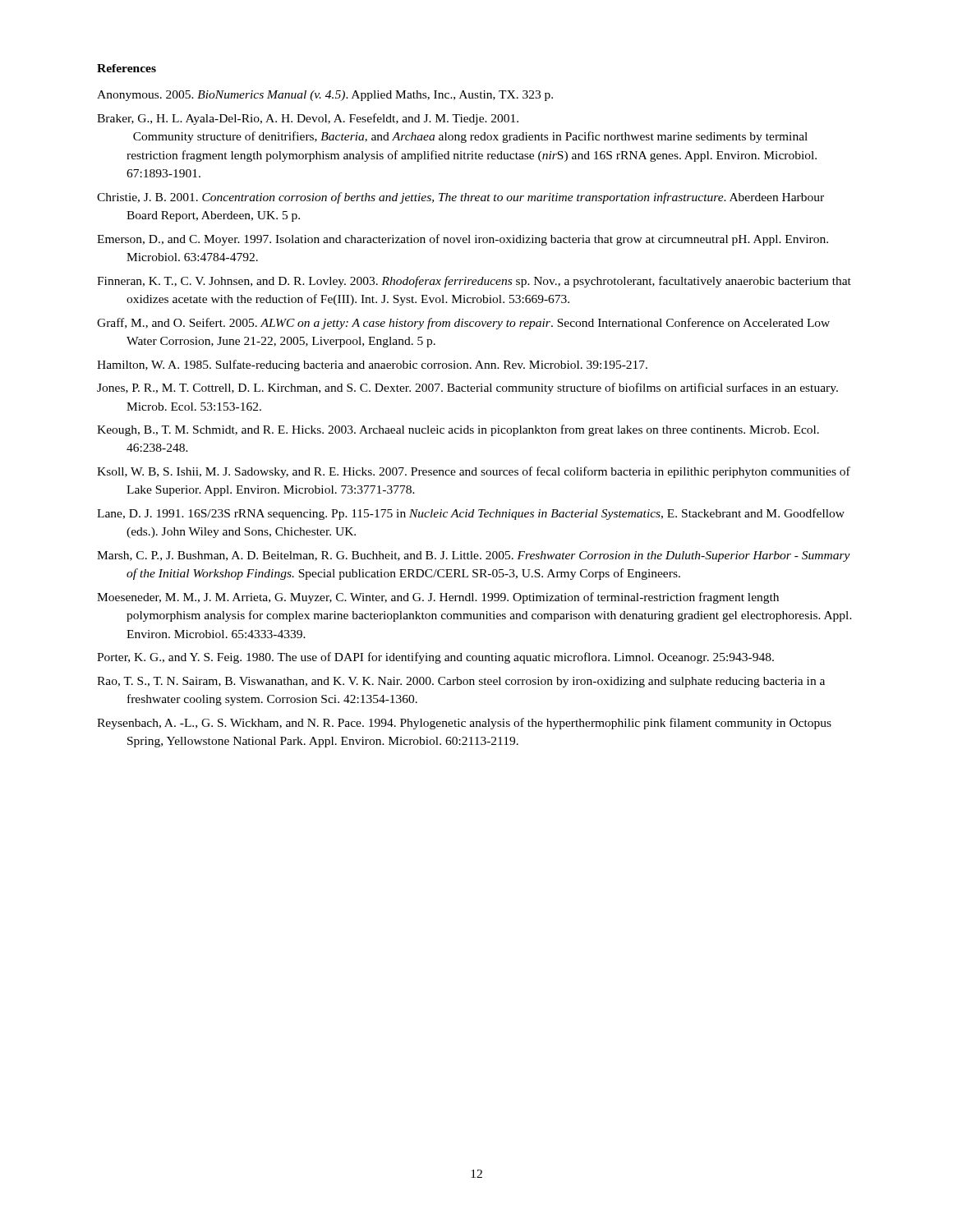Point to the element starting "Graff, M., and O. Seifert. 2005. ALWC"
This screenshot has height=1232, width=953.
[x=463, y=331]
